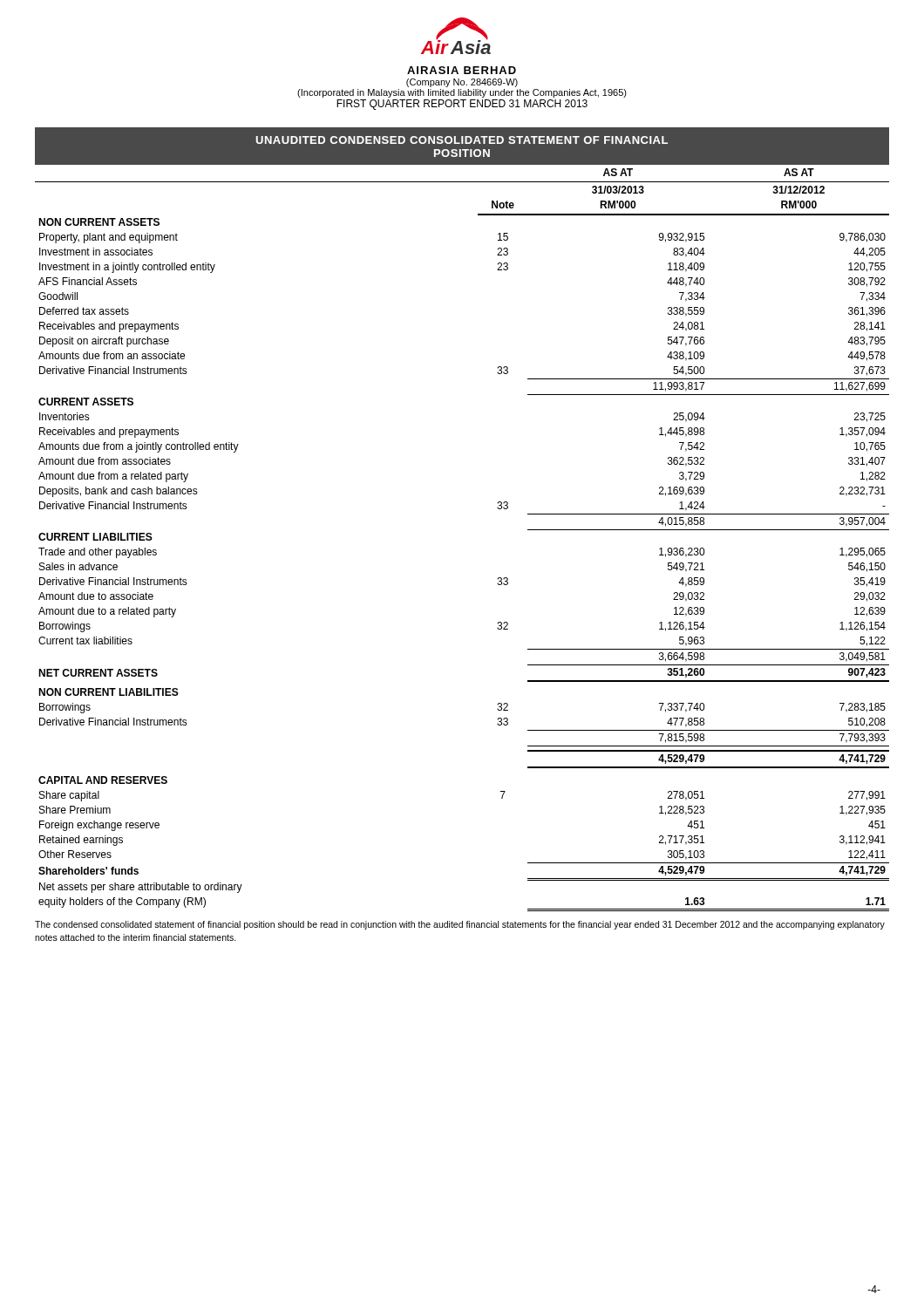Screen dimensions: 1308x924
Task: Find the table that mentions "Shareholders' funds"
Action: (x=462, y=538)
